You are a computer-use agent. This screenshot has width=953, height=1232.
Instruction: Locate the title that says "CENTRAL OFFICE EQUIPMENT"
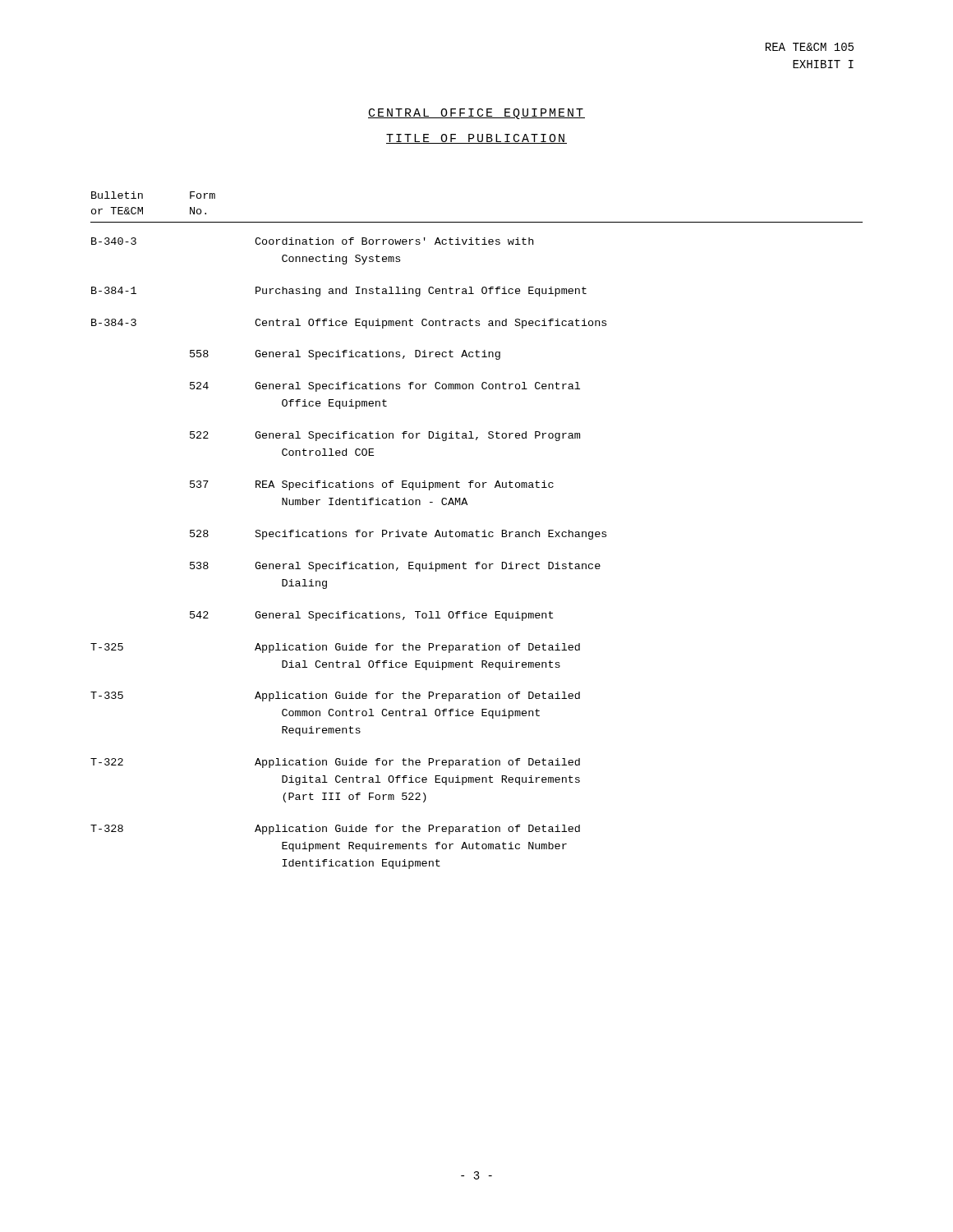(476, 114)
